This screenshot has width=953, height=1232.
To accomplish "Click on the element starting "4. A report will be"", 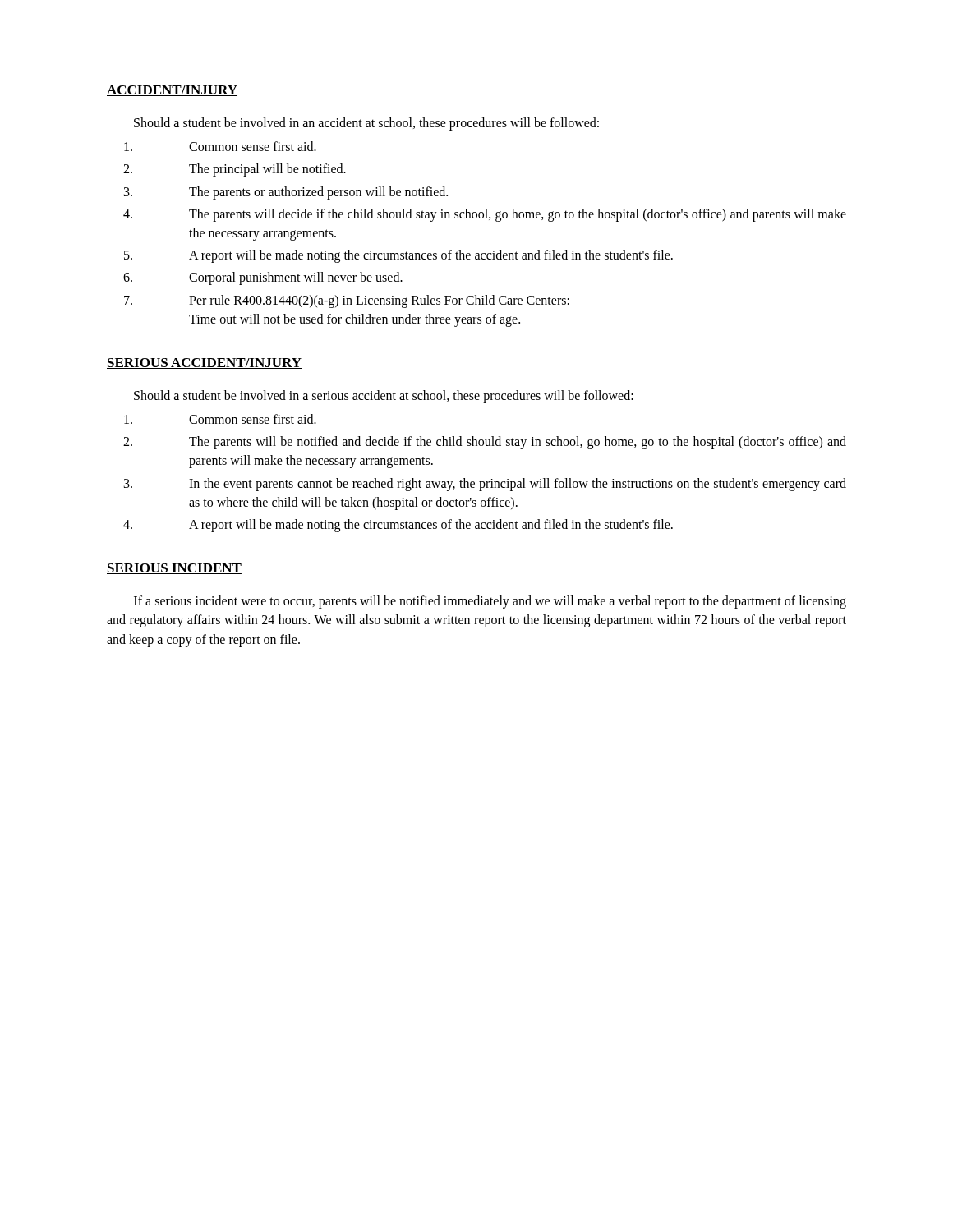I will 476,525.
